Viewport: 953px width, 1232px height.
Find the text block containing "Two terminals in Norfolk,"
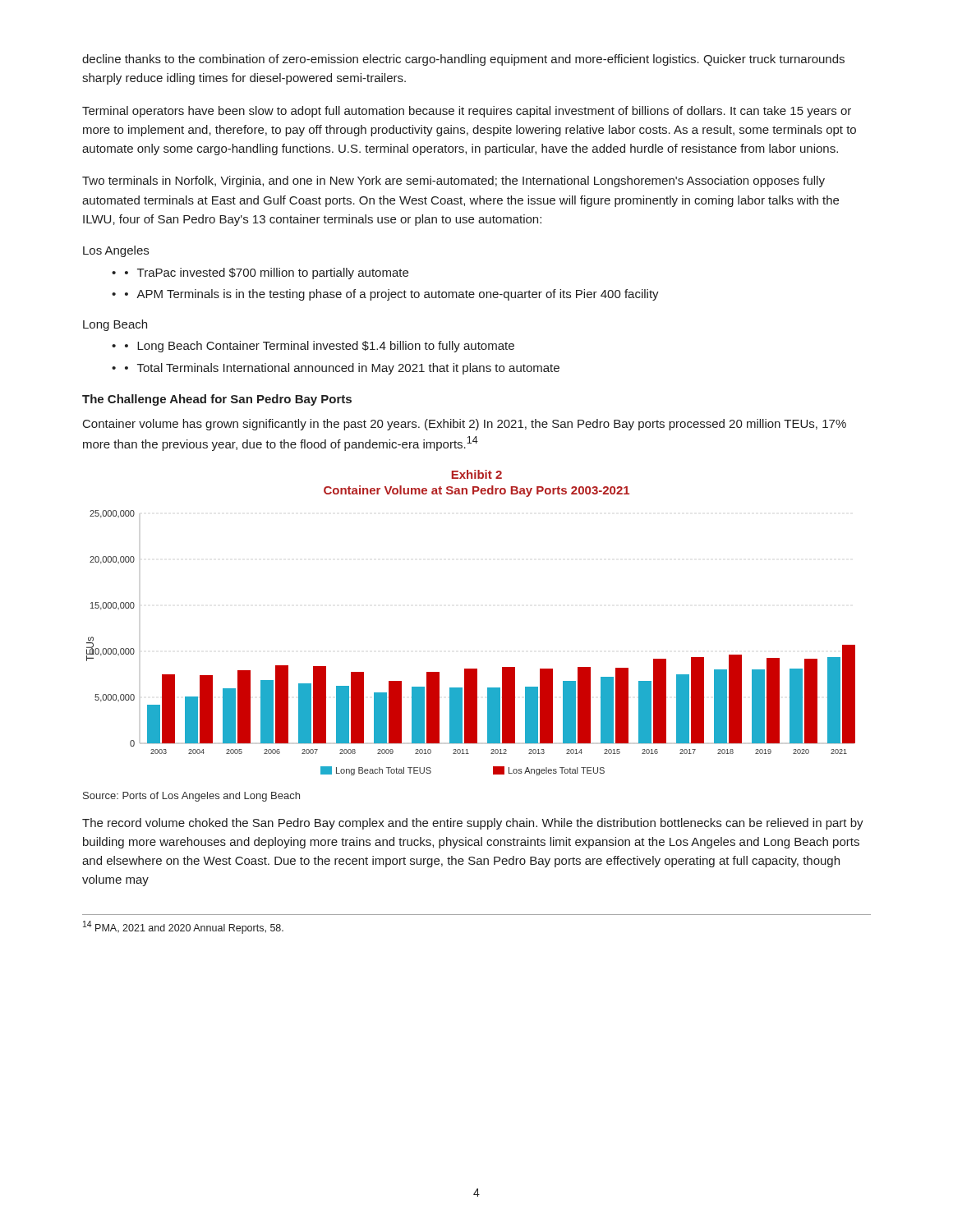(x=461, y=200)
